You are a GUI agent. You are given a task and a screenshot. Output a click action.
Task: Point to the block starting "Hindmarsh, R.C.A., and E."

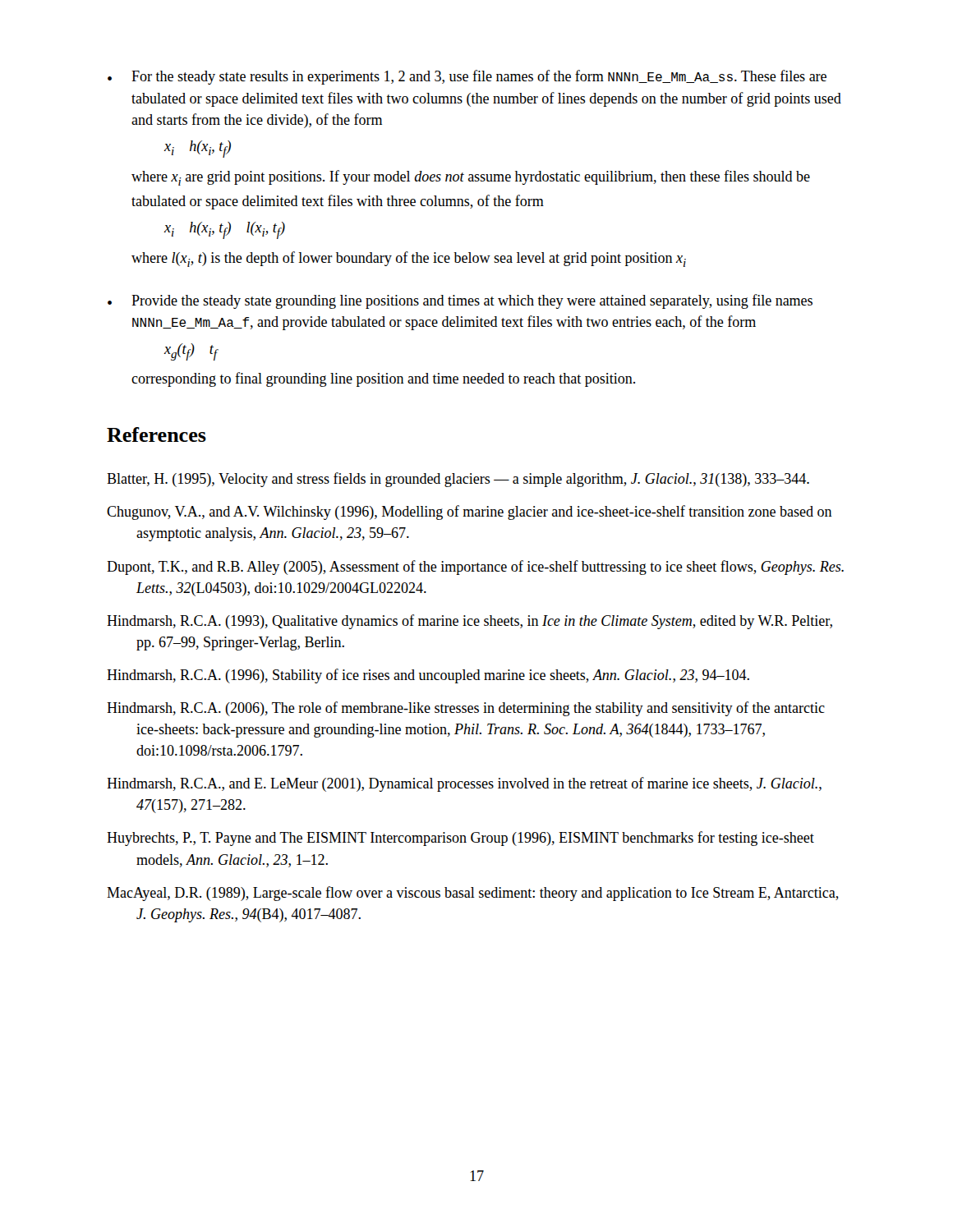464,794
